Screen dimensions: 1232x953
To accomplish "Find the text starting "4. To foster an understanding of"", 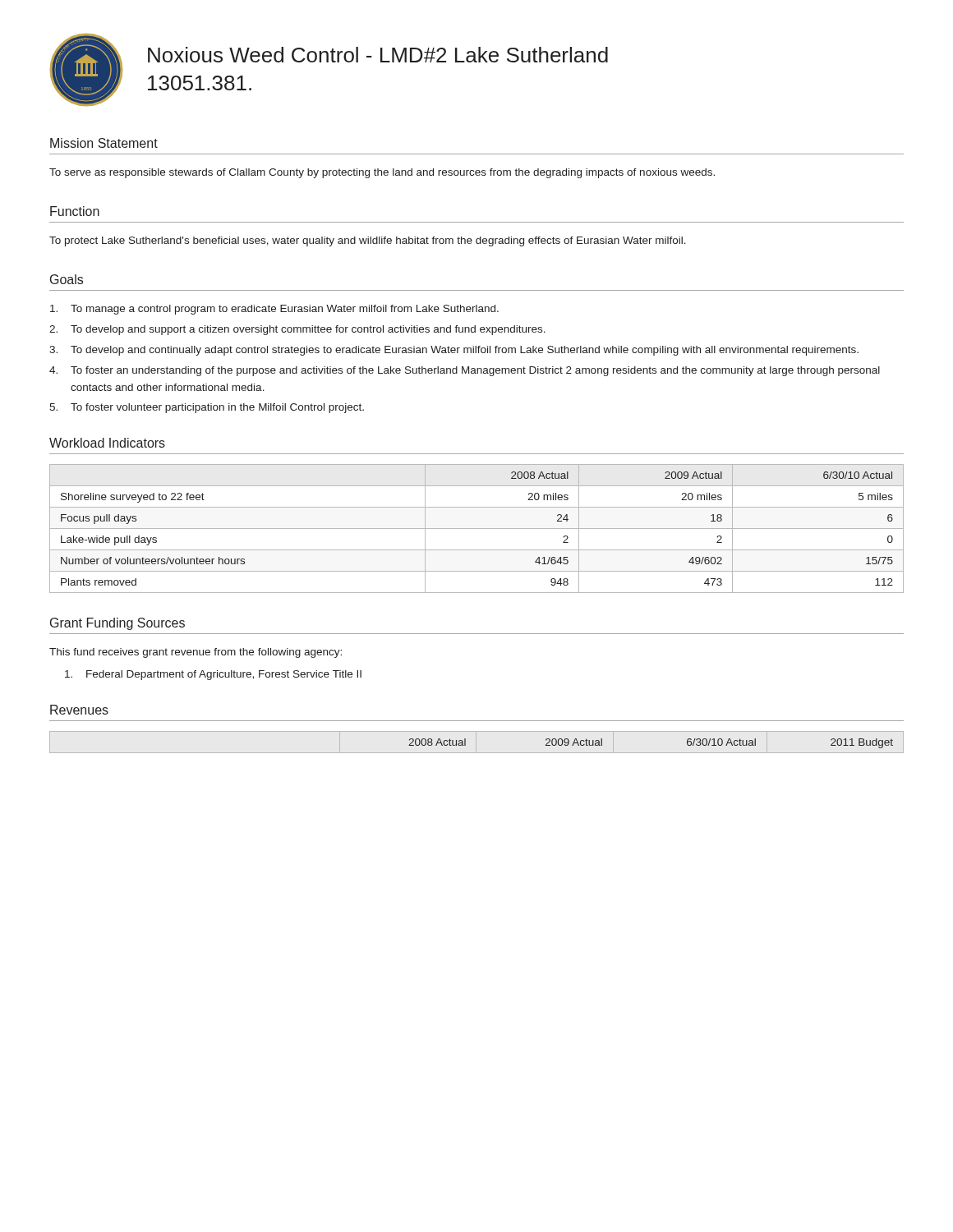I will pyautogui.click(x=476, y=379).
